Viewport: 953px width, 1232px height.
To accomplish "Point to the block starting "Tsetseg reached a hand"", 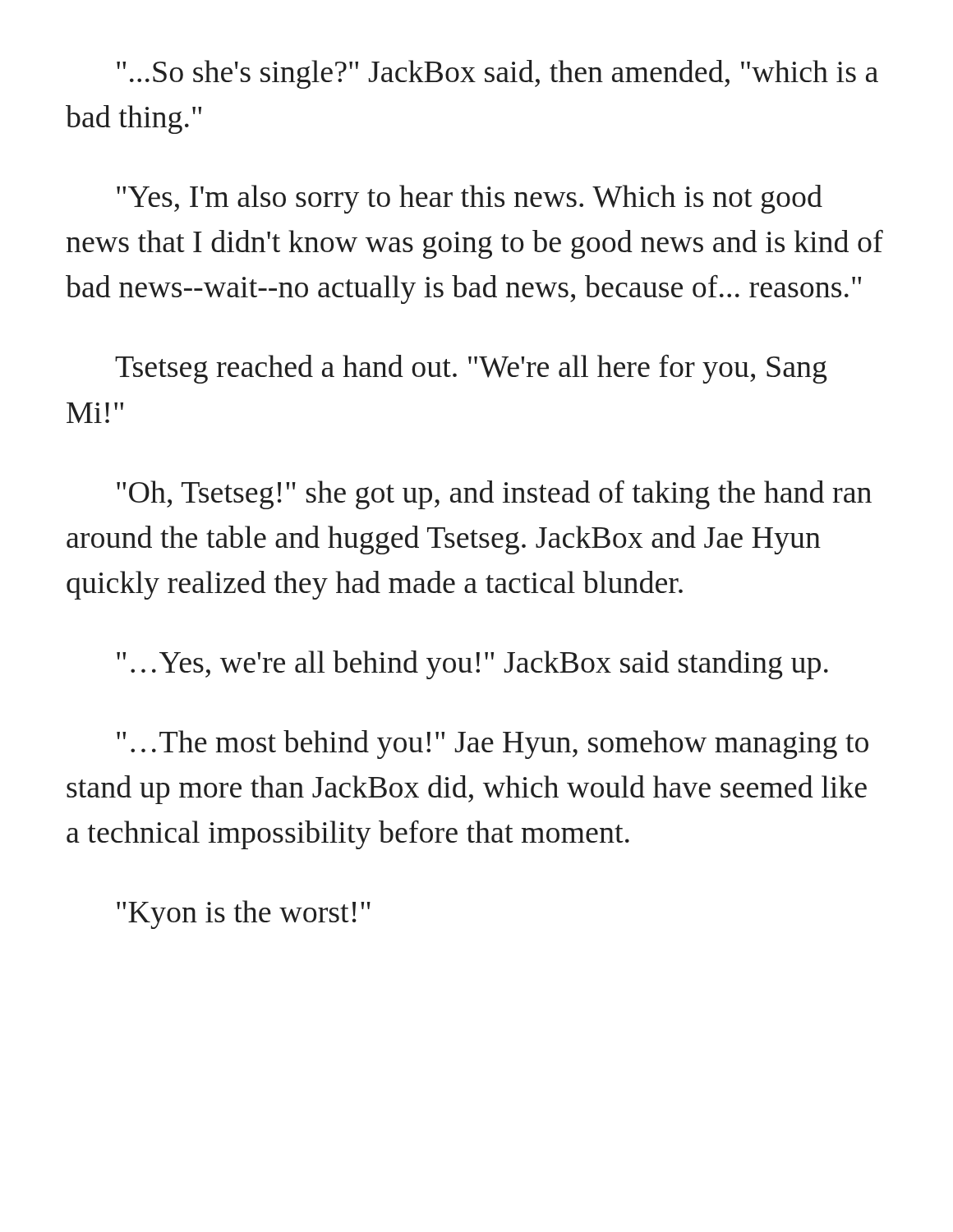I will pos(447,389).
